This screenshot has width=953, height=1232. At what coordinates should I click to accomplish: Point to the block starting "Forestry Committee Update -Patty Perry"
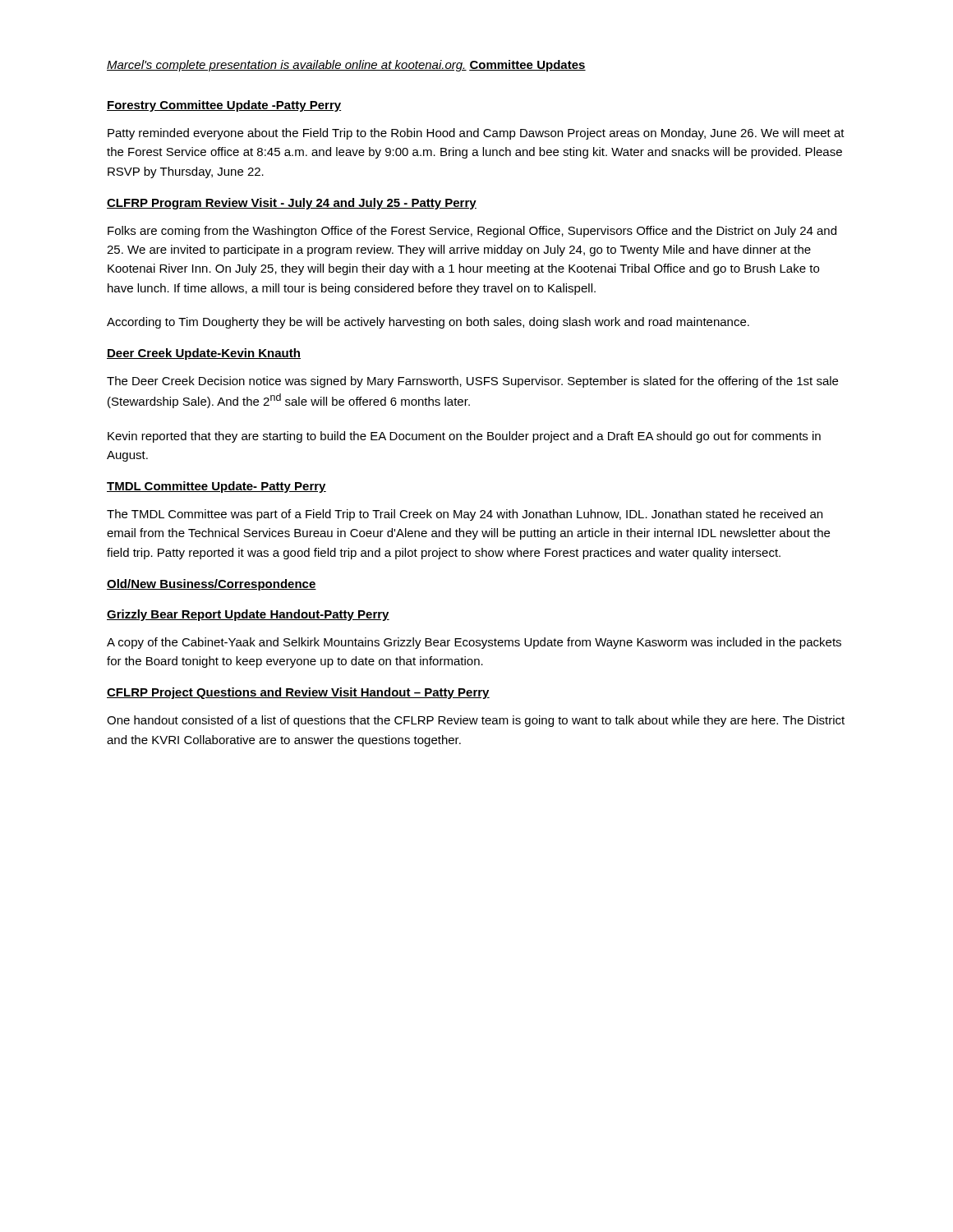pos(224,105)
